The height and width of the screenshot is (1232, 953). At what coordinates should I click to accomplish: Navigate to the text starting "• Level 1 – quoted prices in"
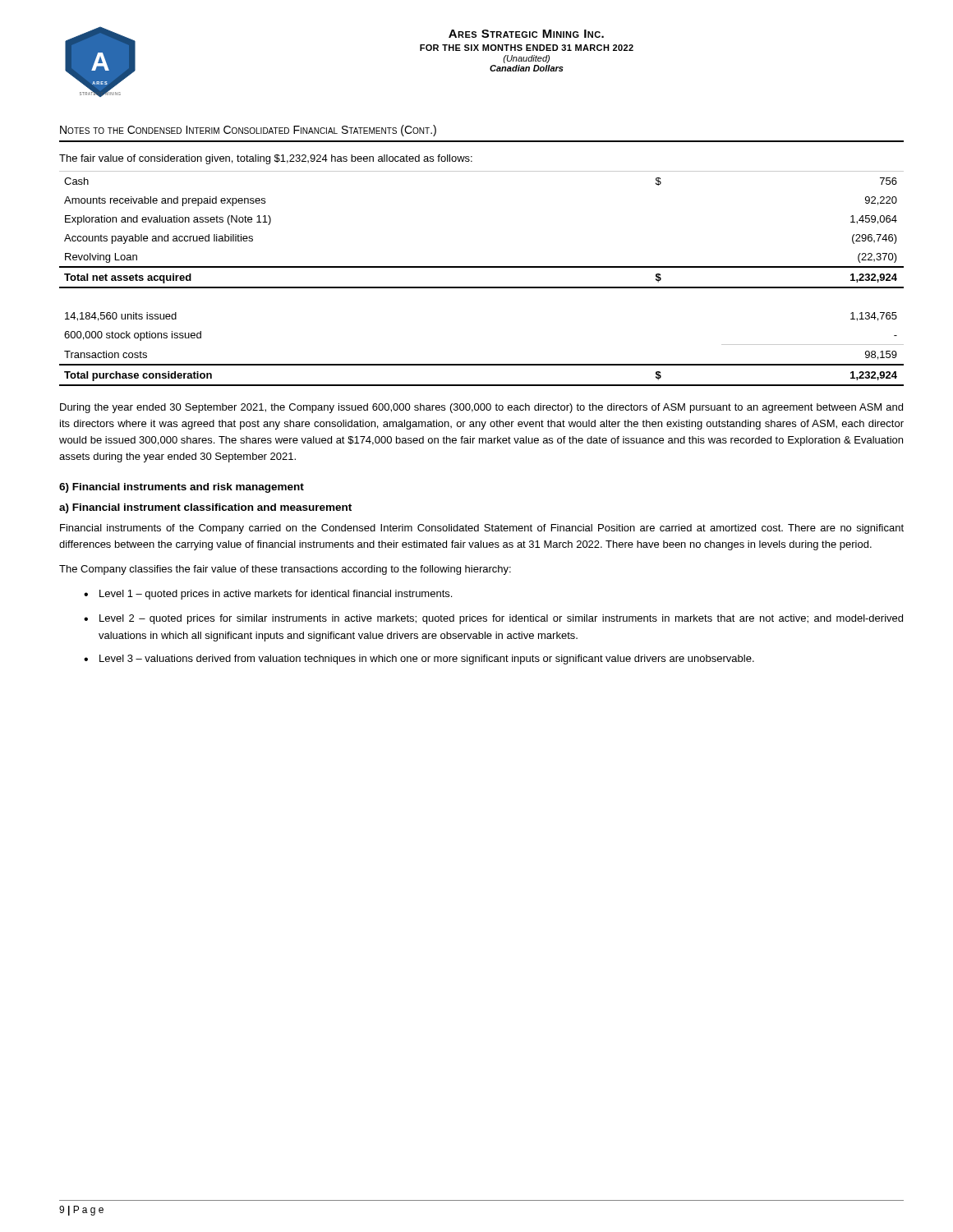(268, 595)
